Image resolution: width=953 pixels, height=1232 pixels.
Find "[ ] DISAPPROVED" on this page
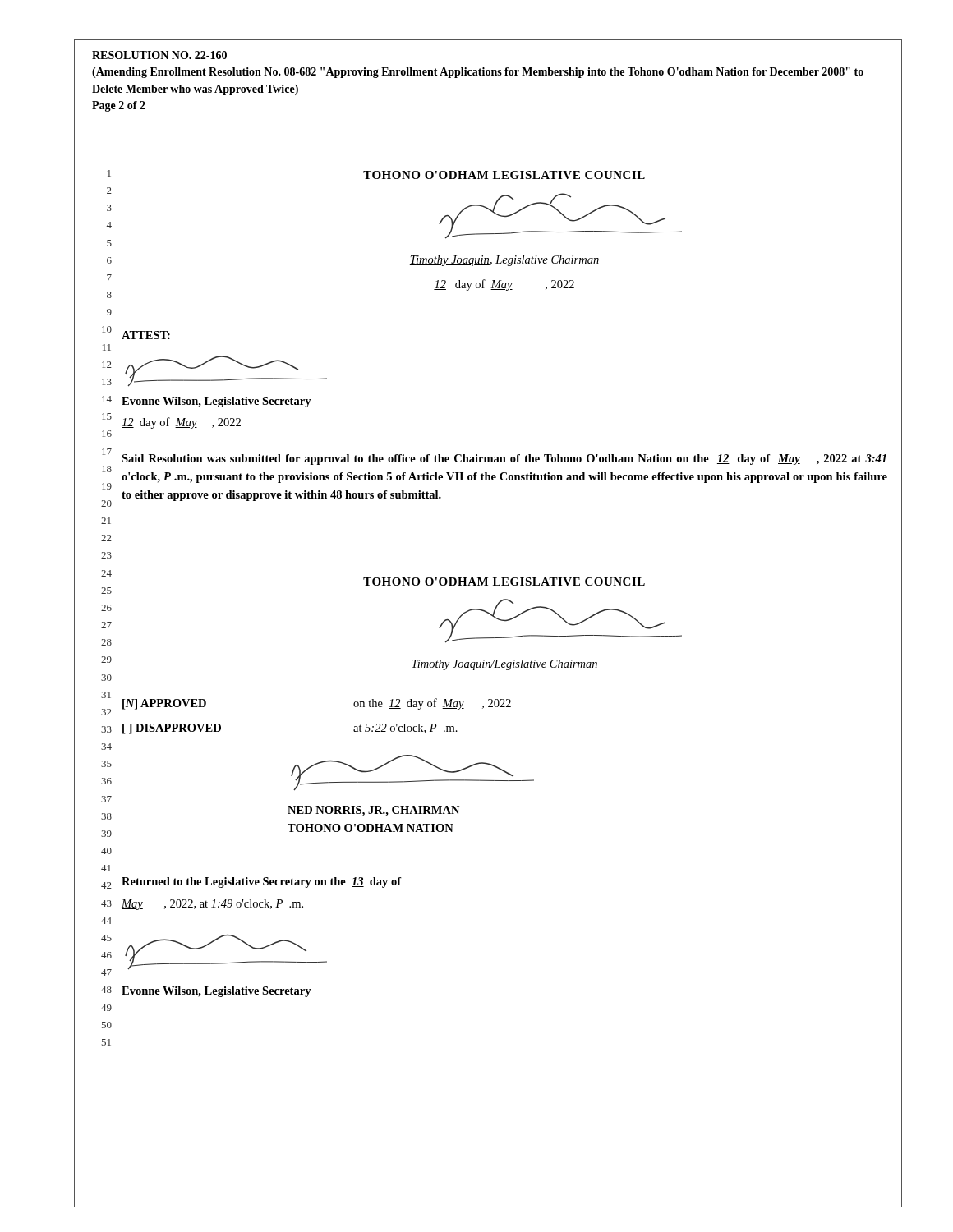coord(172,728)
